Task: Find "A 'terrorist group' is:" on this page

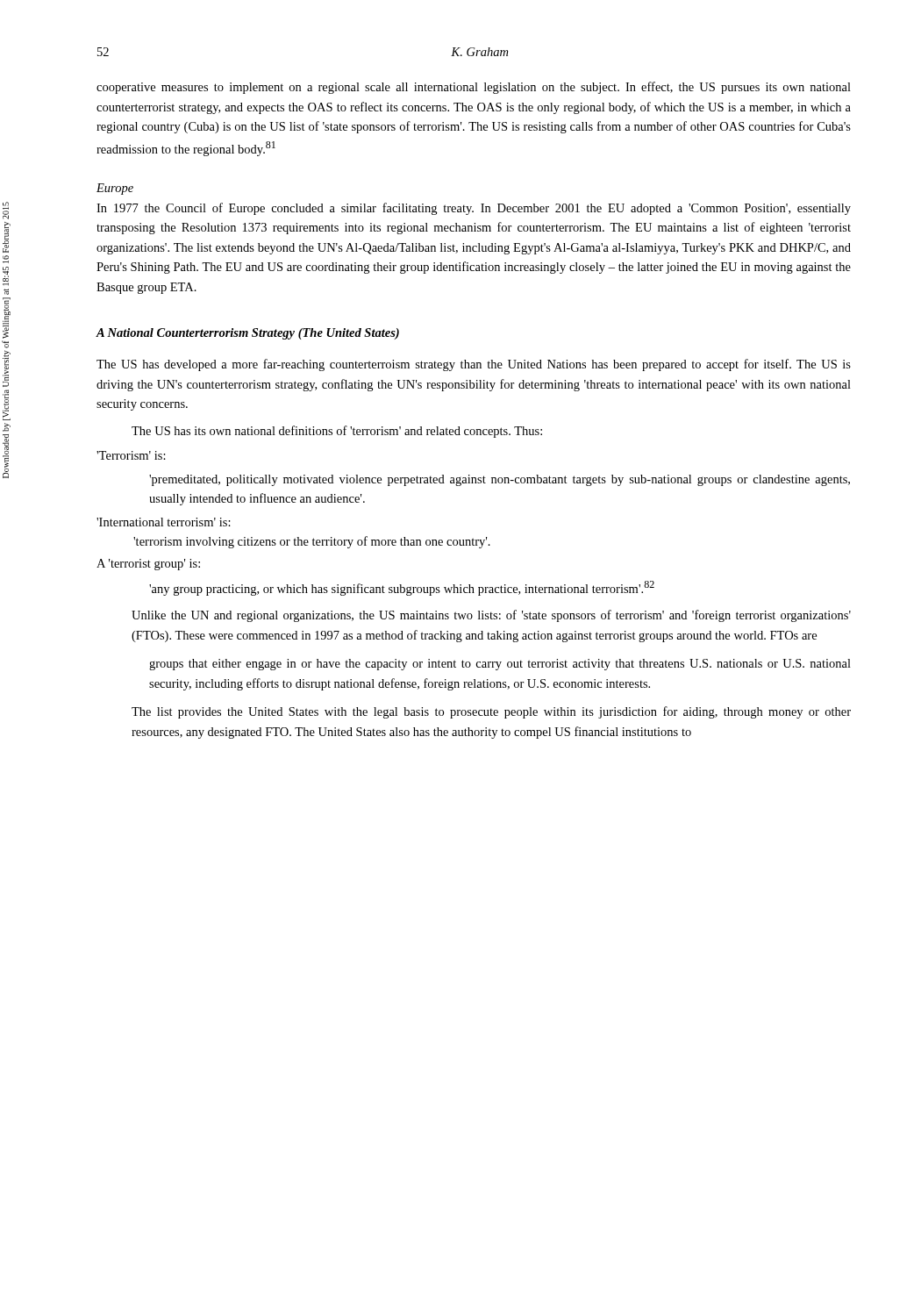Action: click(148, 565)
